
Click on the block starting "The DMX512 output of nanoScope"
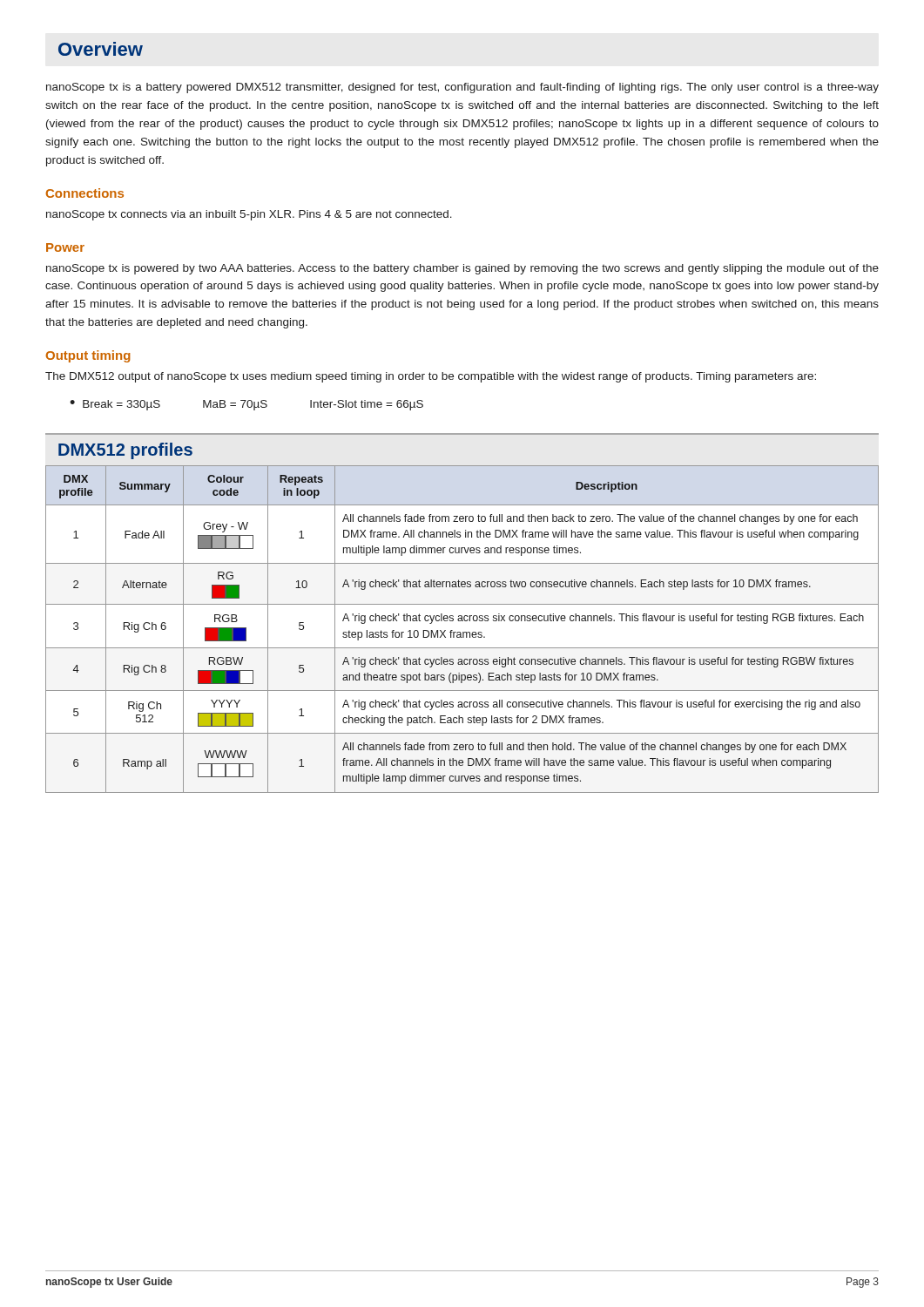(431, 376)
